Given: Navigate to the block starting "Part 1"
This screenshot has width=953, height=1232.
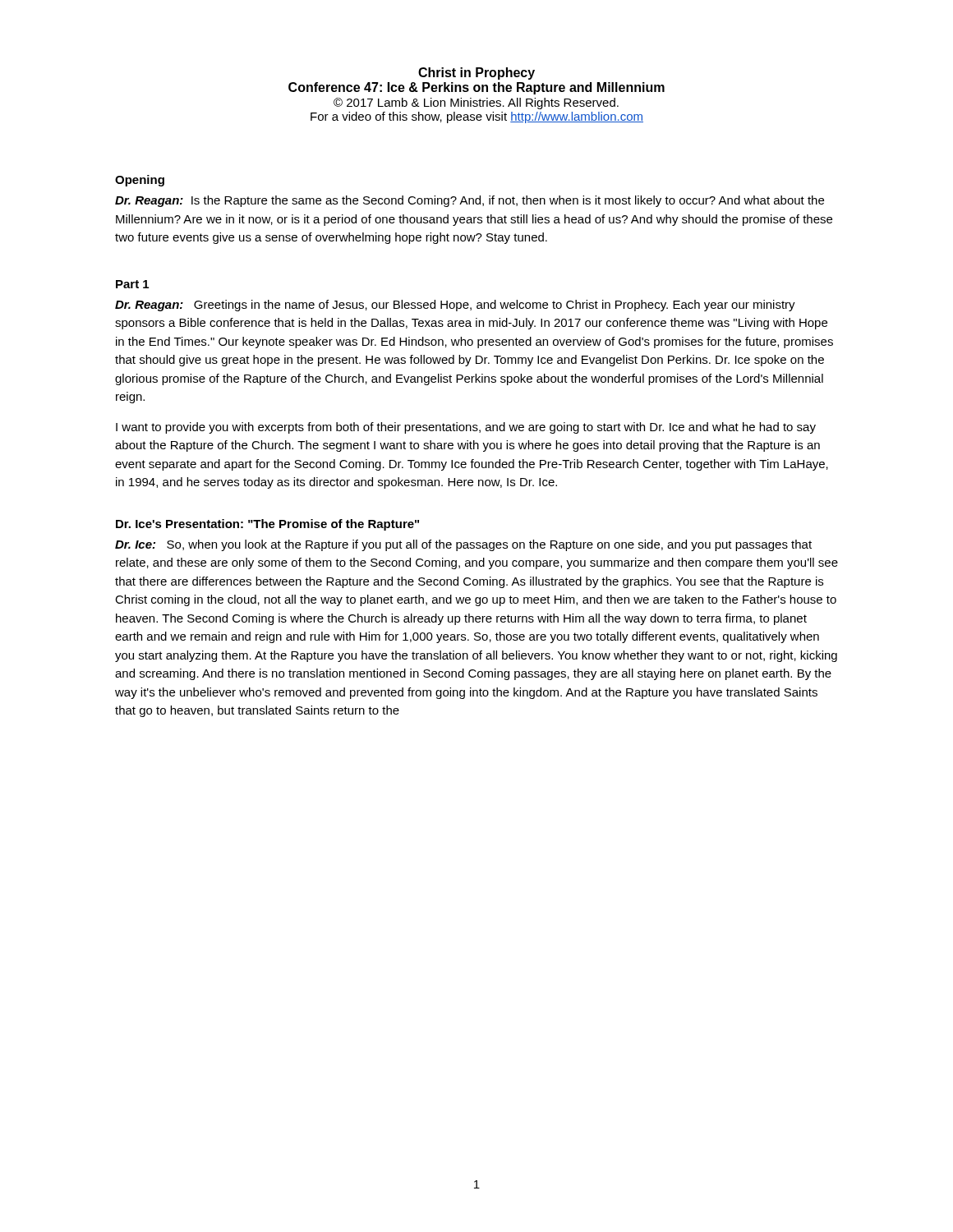Looking at the screenshot, I should pyautogui.click(x=132, y=283).
